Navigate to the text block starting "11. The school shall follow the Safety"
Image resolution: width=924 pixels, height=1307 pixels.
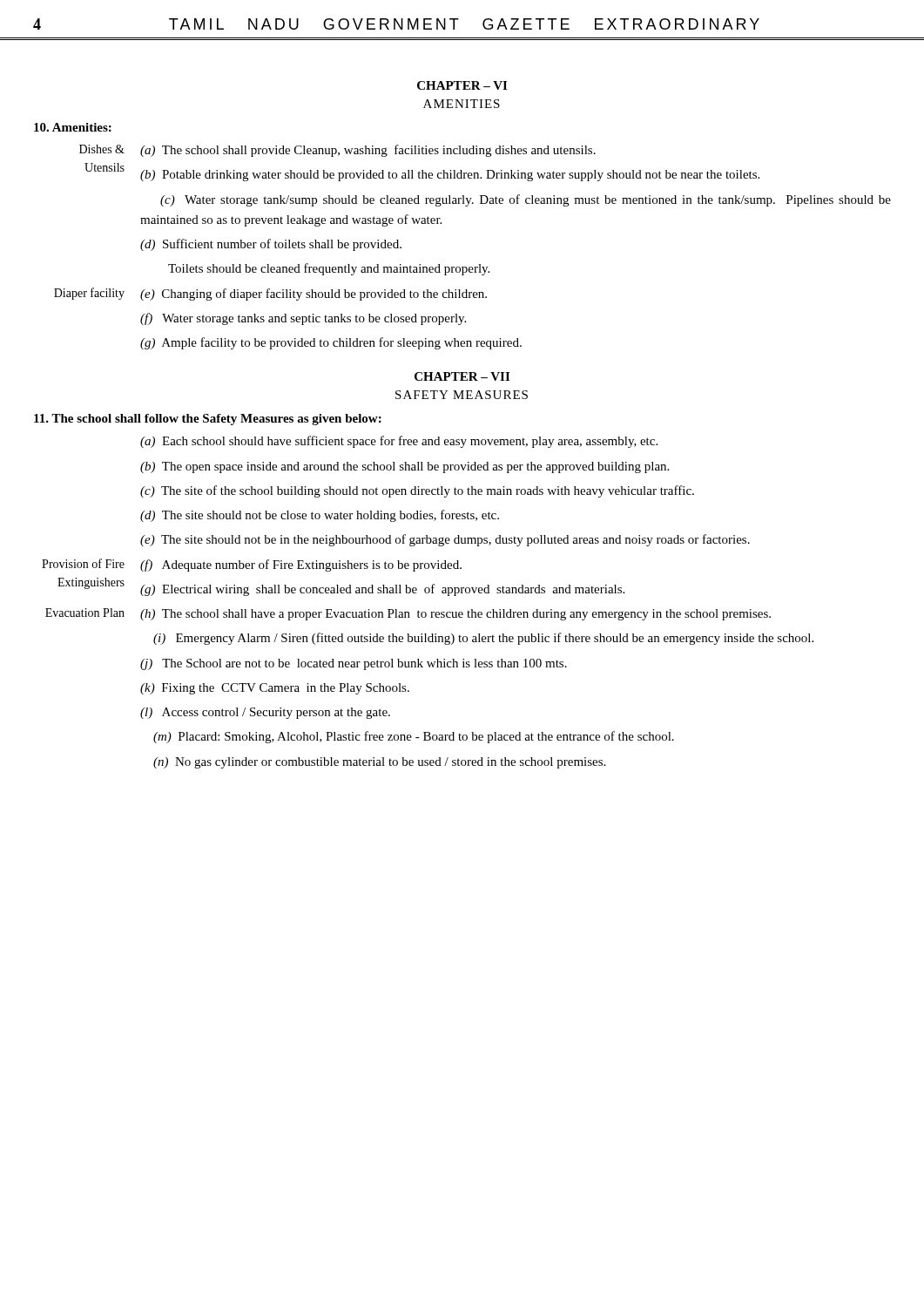coord(208,418)
